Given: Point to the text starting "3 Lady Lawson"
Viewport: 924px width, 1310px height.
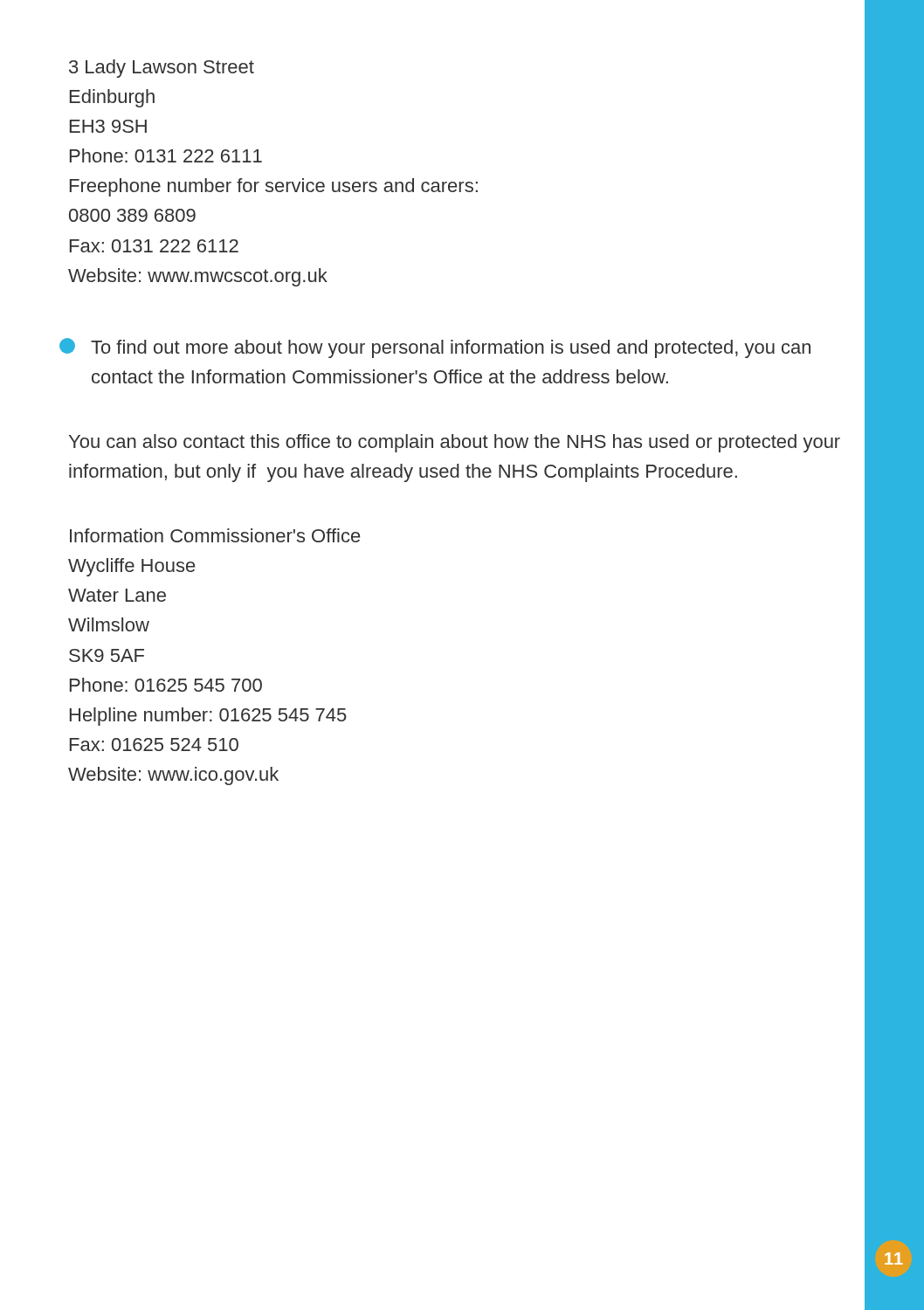Looking at the screenshot, I should [x=274, y=171].
